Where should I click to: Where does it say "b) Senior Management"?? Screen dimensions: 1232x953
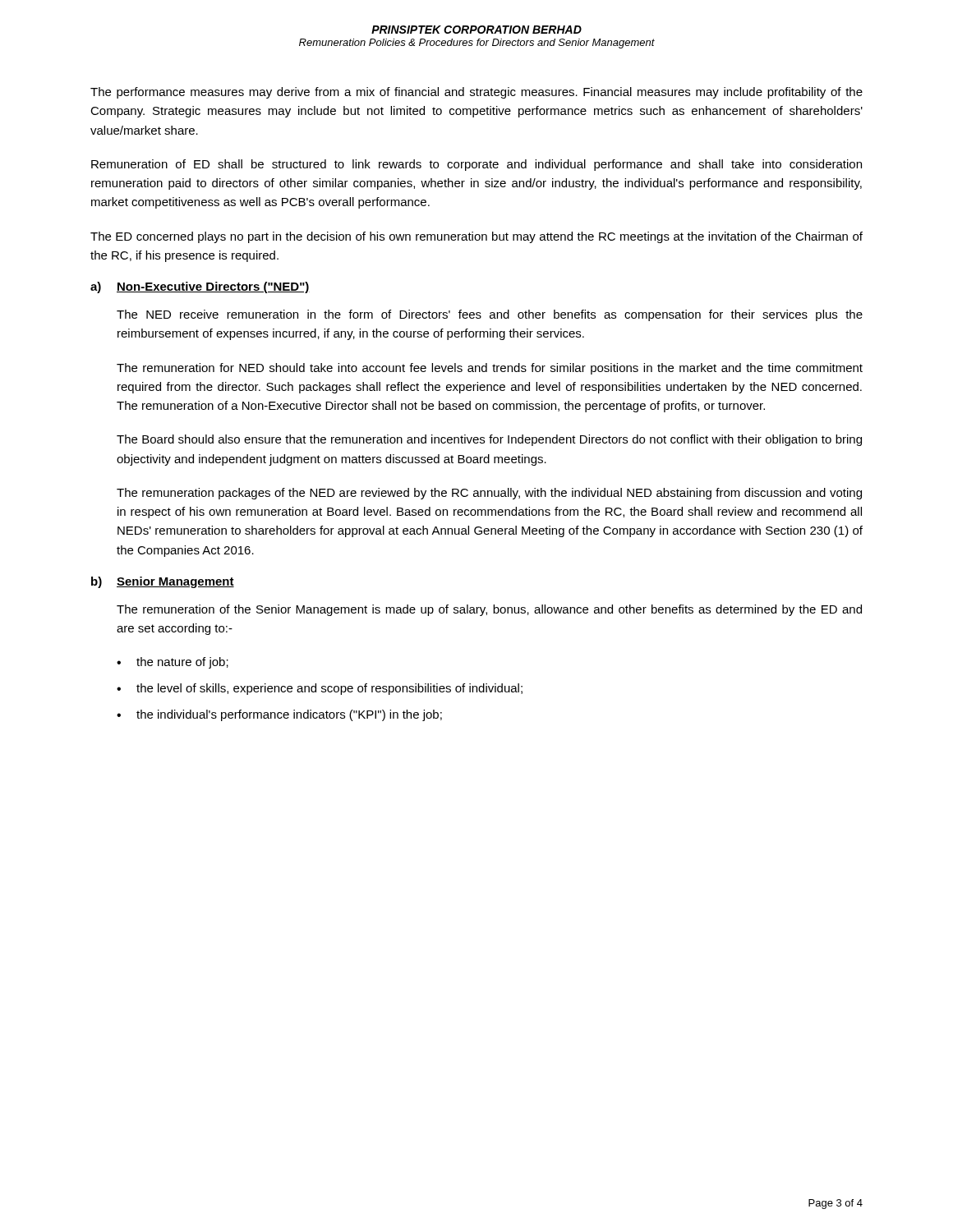[x=162, y=581]
